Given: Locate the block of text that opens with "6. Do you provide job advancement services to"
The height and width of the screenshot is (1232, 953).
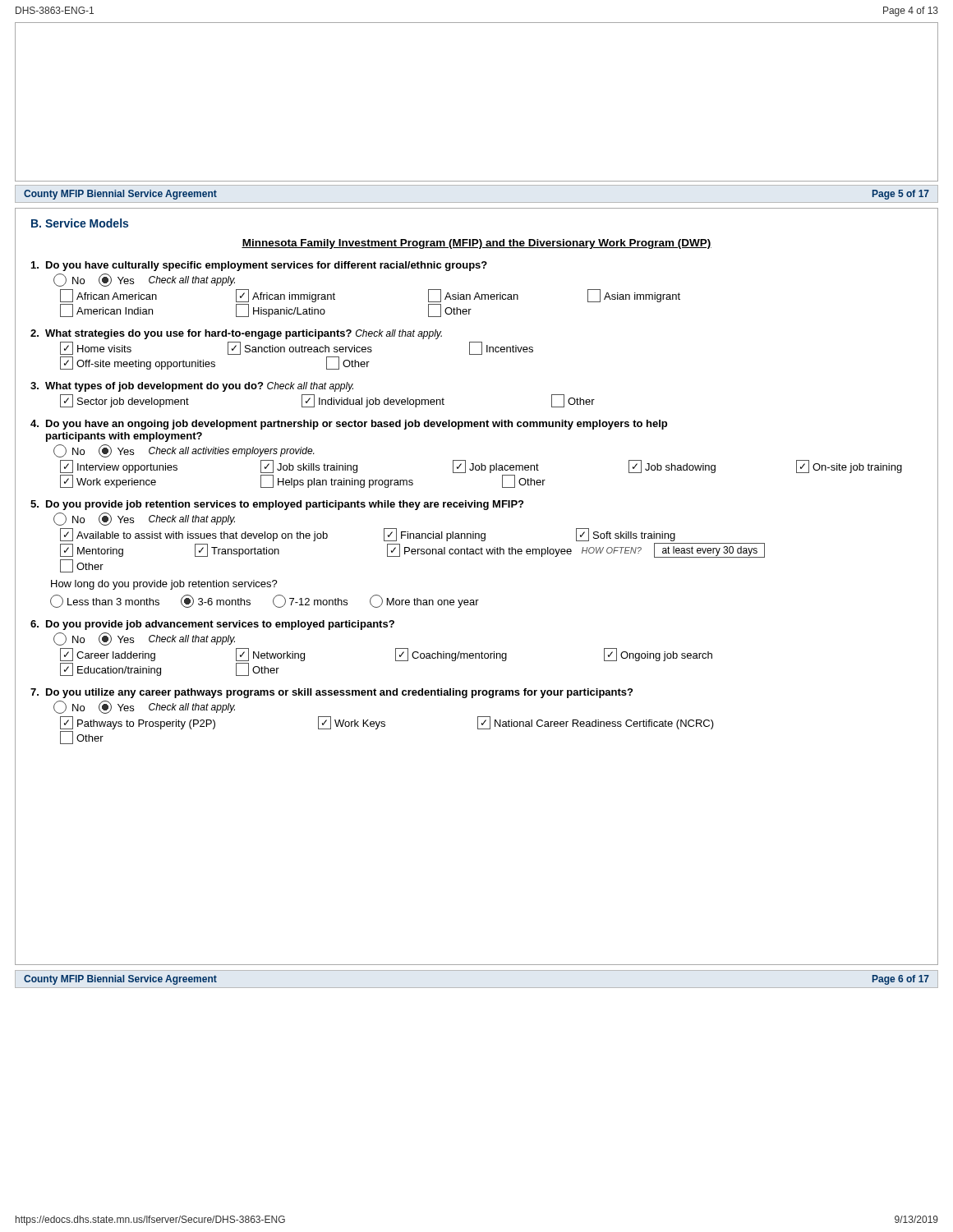Looking at the screenshot, I should tap(476, 647).
